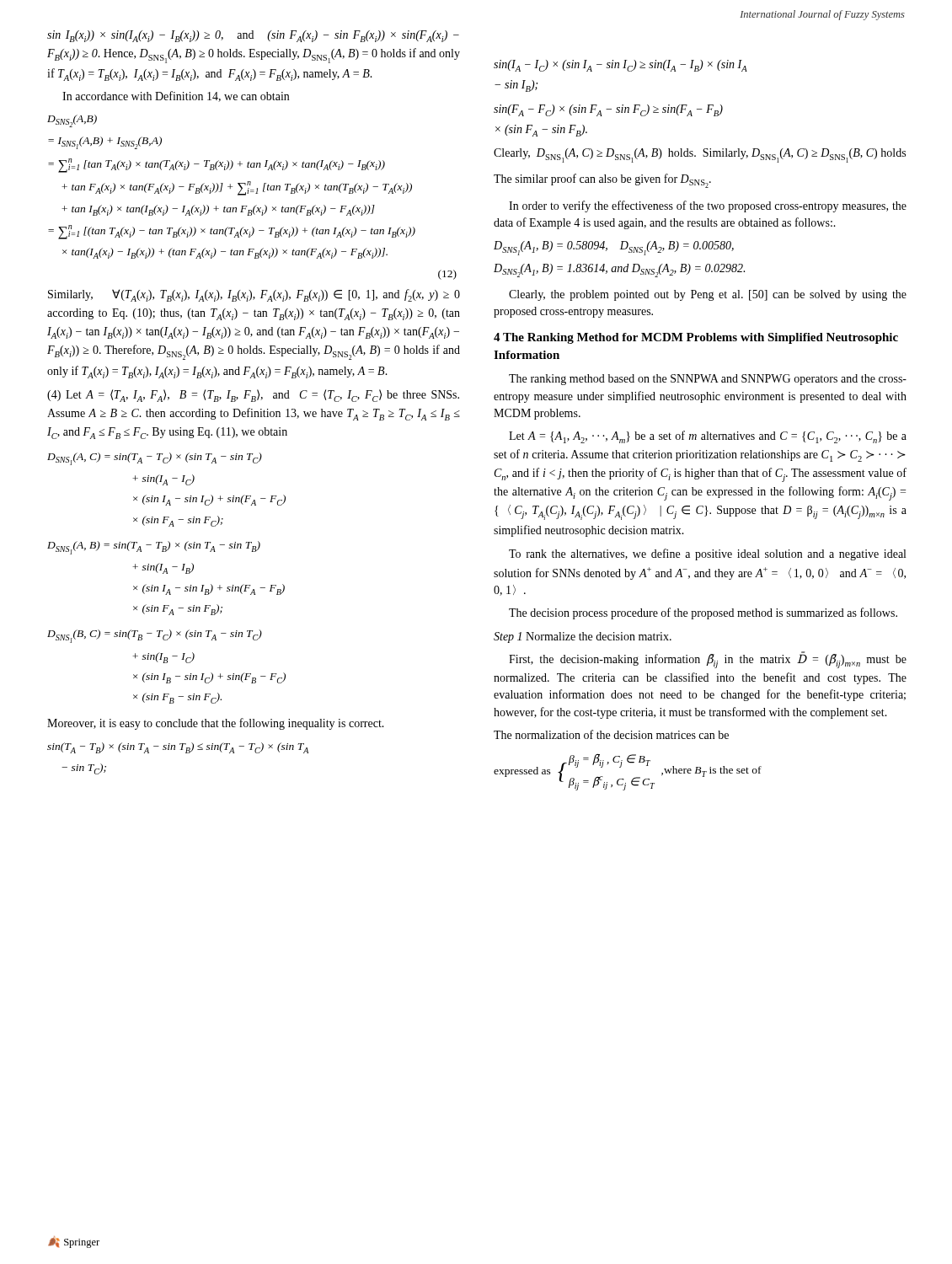Locate the formula that opens with "DSNS1(A, B) = sin(TA − TB) ×"
This screenshot has height=1264, width=952.
coord(254,578)
